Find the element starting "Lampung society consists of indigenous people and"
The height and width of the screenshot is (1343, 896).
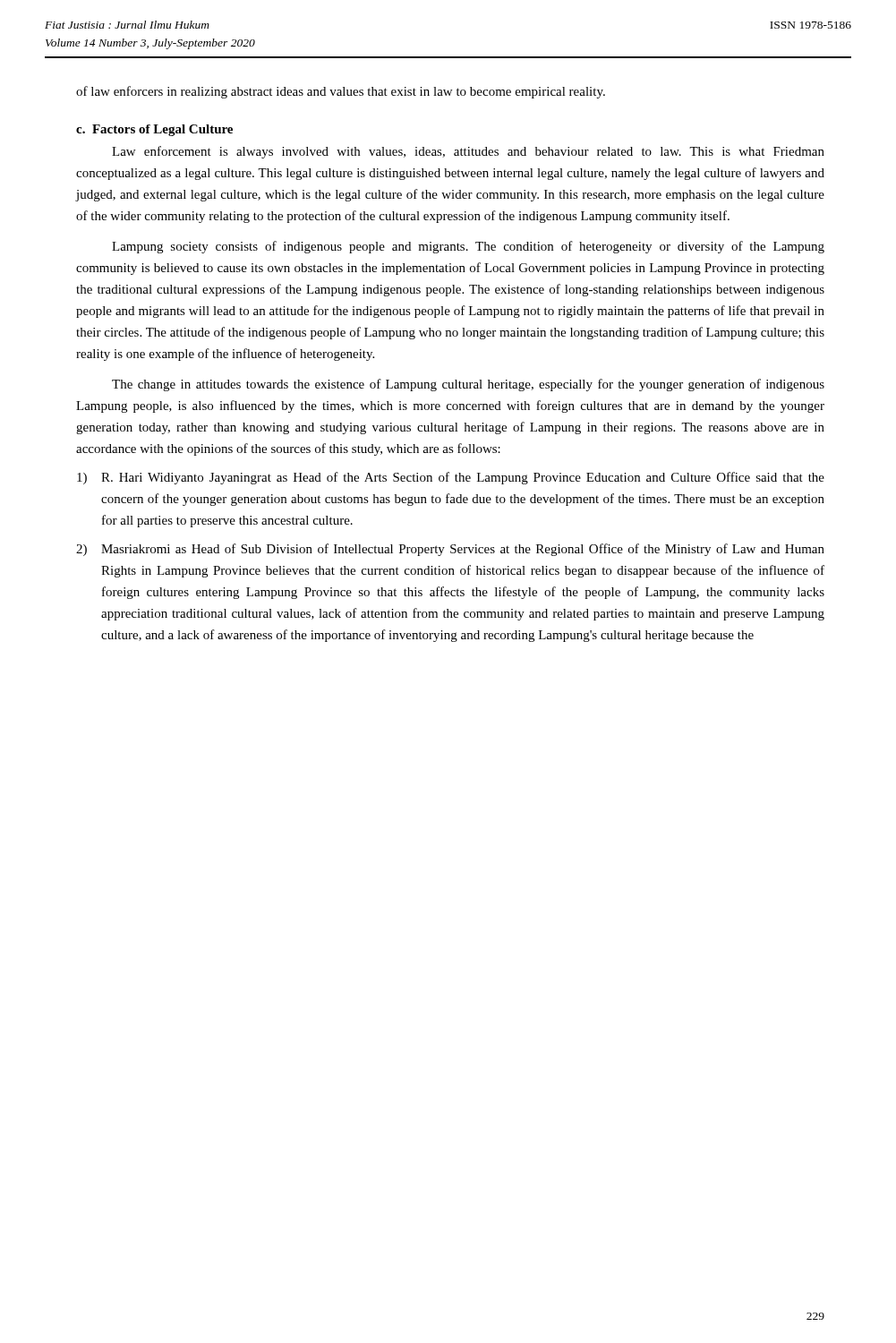(x=450, y=300)
